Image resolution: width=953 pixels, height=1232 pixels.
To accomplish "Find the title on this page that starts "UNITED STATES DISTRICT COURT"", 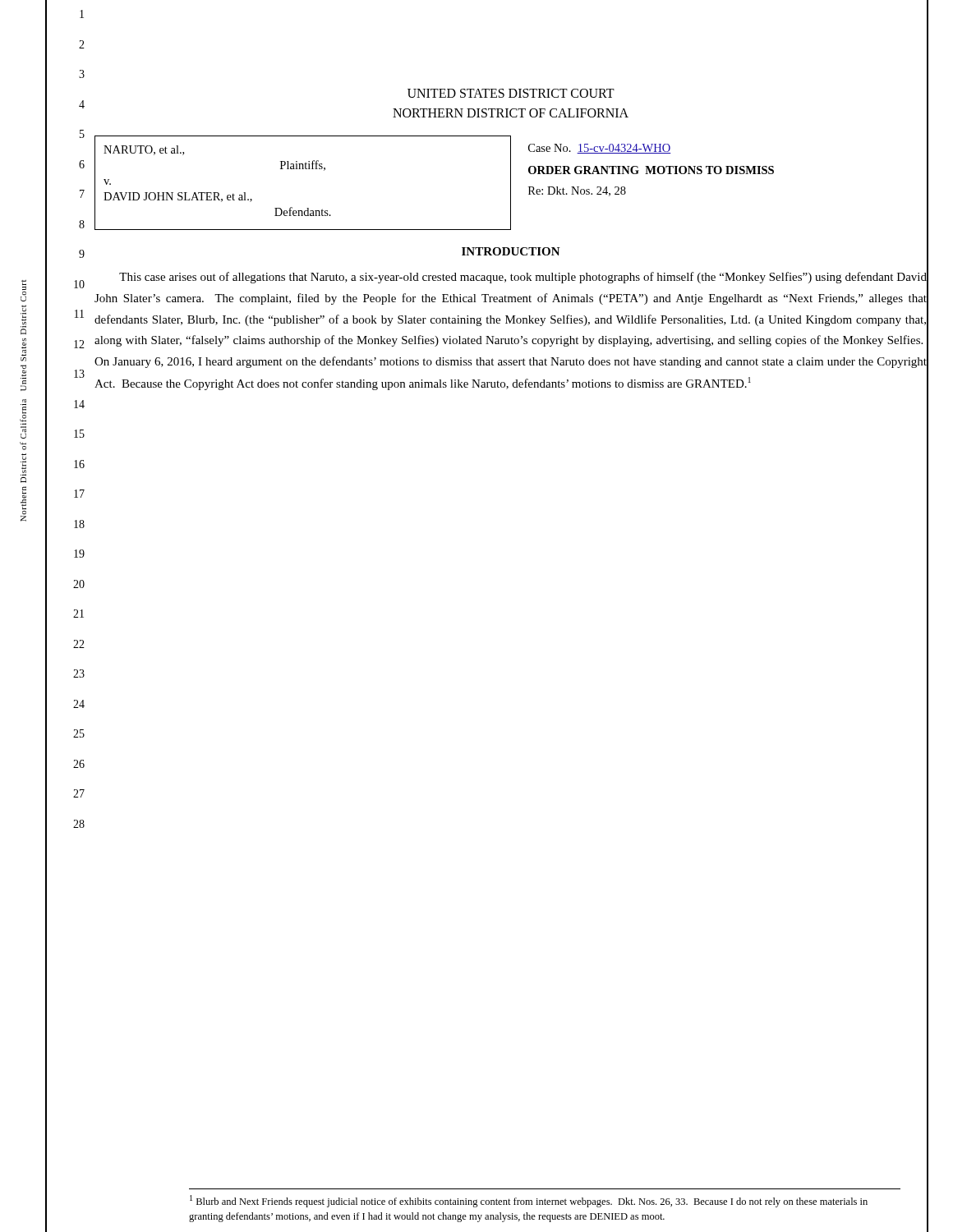I will point(511,103).
